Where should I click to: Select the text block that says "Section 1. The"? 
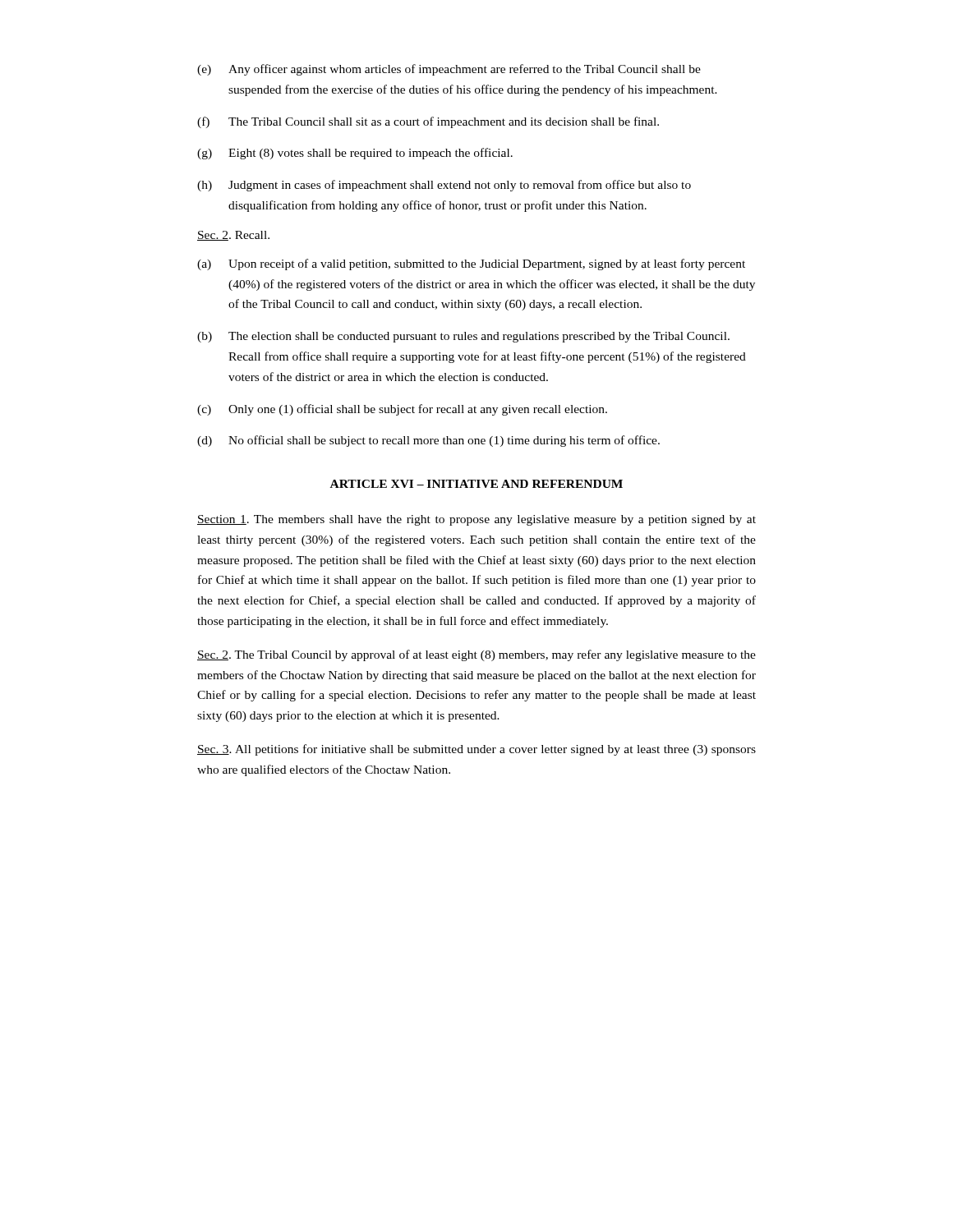[476, 570]
